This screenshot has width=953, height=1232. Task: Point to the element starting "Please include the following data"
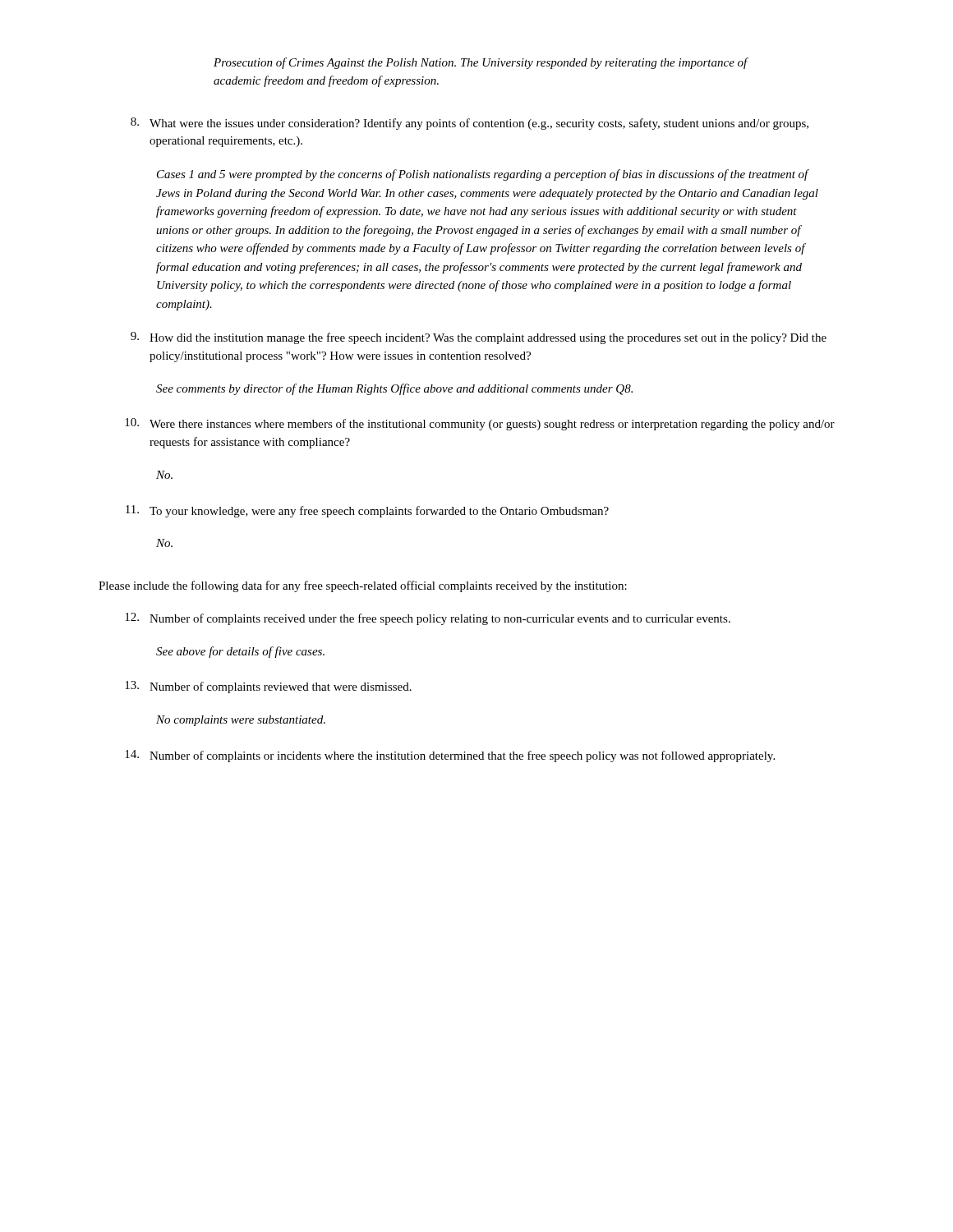click(x=476, y=586)
